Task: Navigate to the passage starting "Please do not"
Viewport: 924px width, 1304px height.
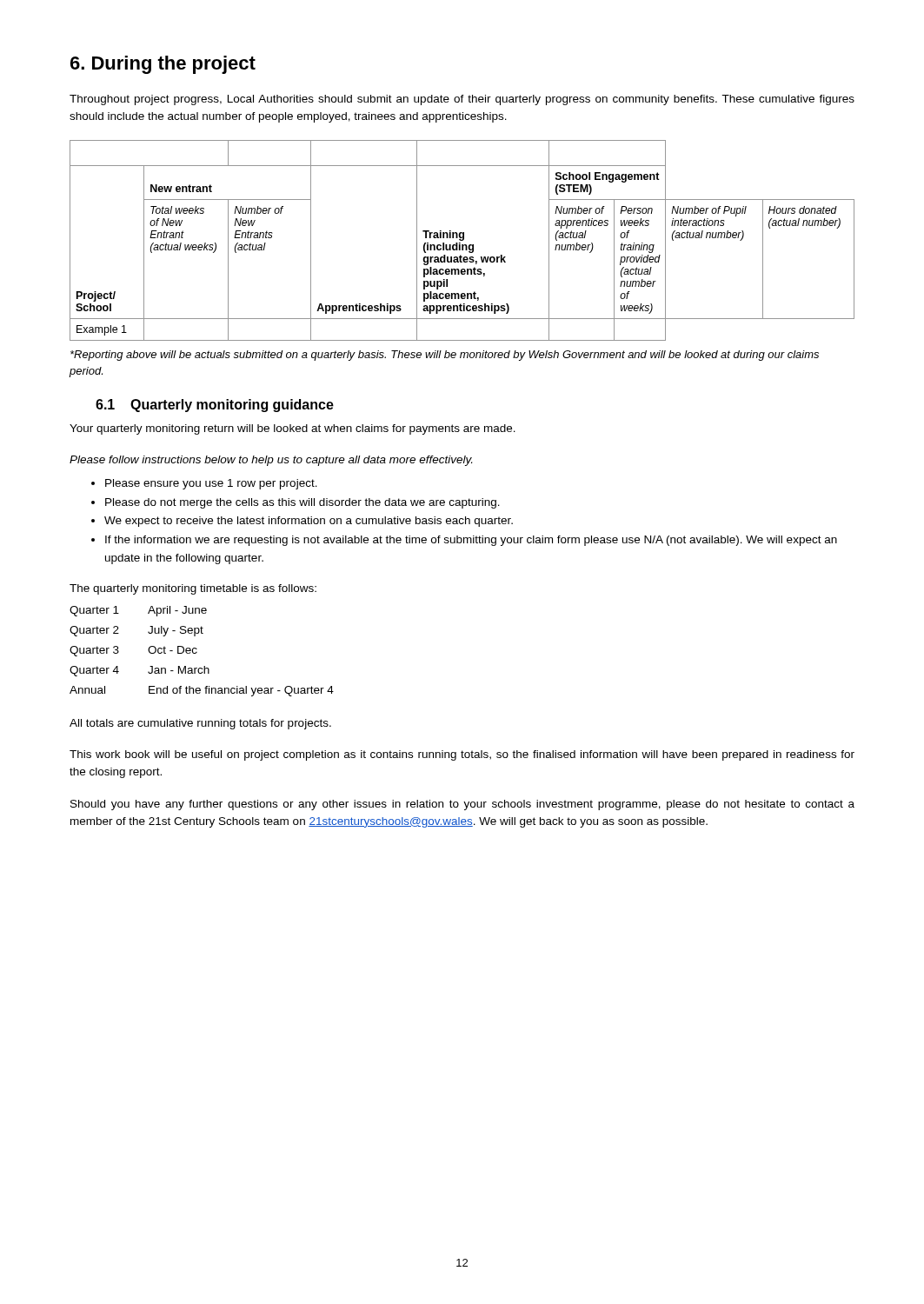Action: (x=302, y=502)
